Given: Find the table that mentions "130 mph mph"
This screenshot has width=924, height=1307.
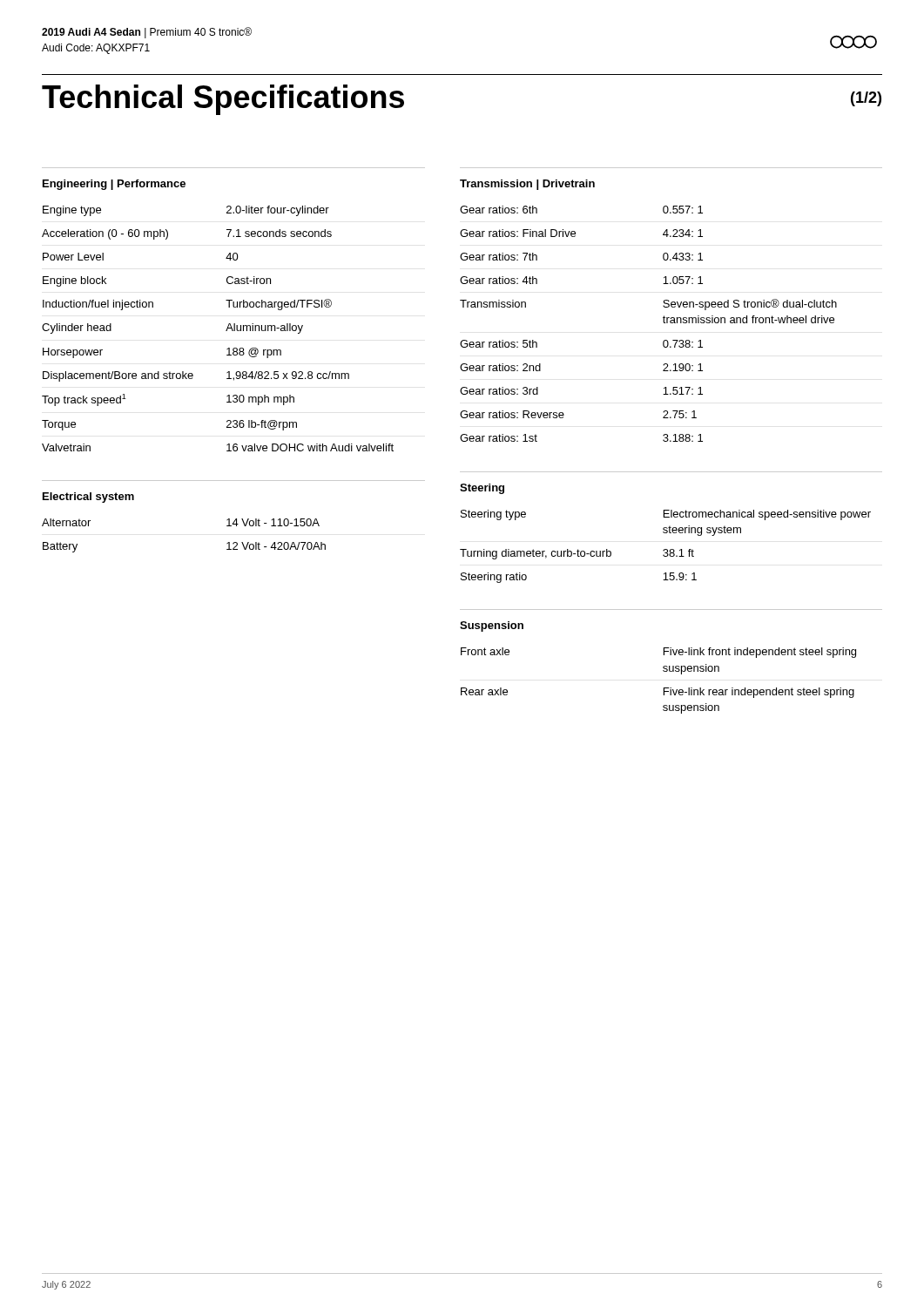Looking at the screenshot, I should click(x=233, y=329).
